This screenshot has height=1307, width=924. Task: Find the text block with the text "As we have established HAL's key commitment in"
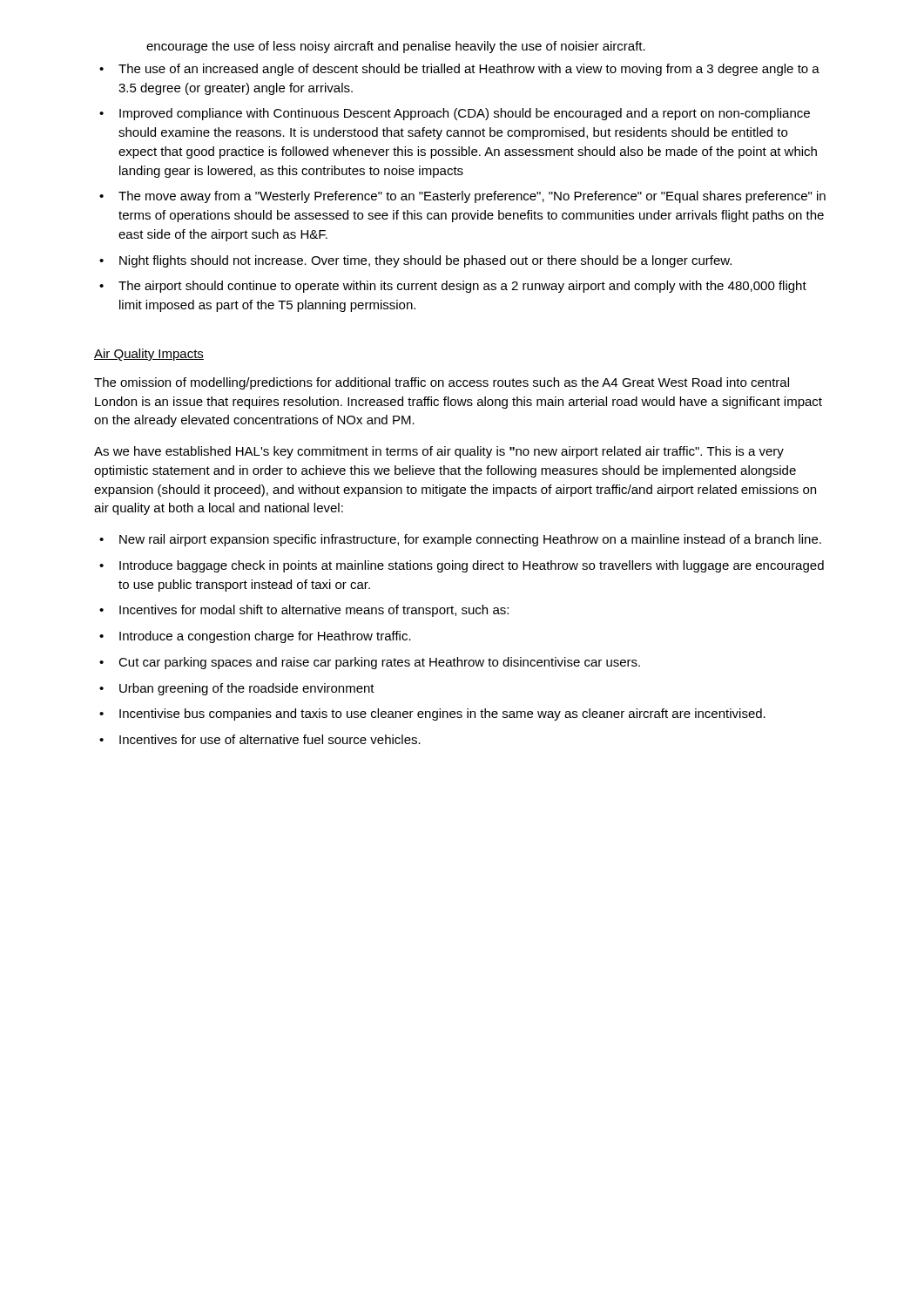pyautogui.click(x=456, y=479)
